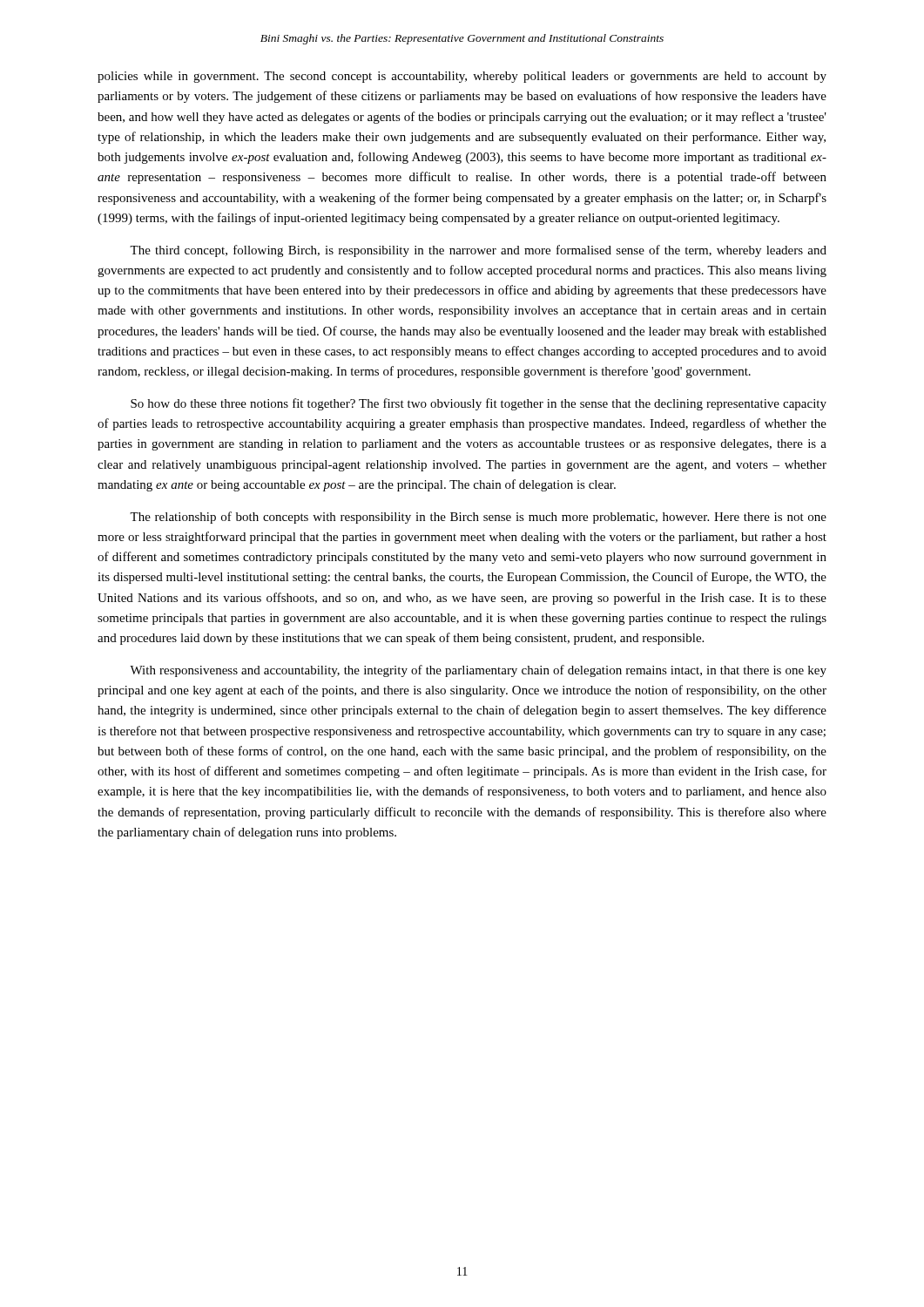This screenshot has height=1307, width=924.
Task: Find the block on this page that starts "policies while in government. The second"
Action: coord(462,147)
